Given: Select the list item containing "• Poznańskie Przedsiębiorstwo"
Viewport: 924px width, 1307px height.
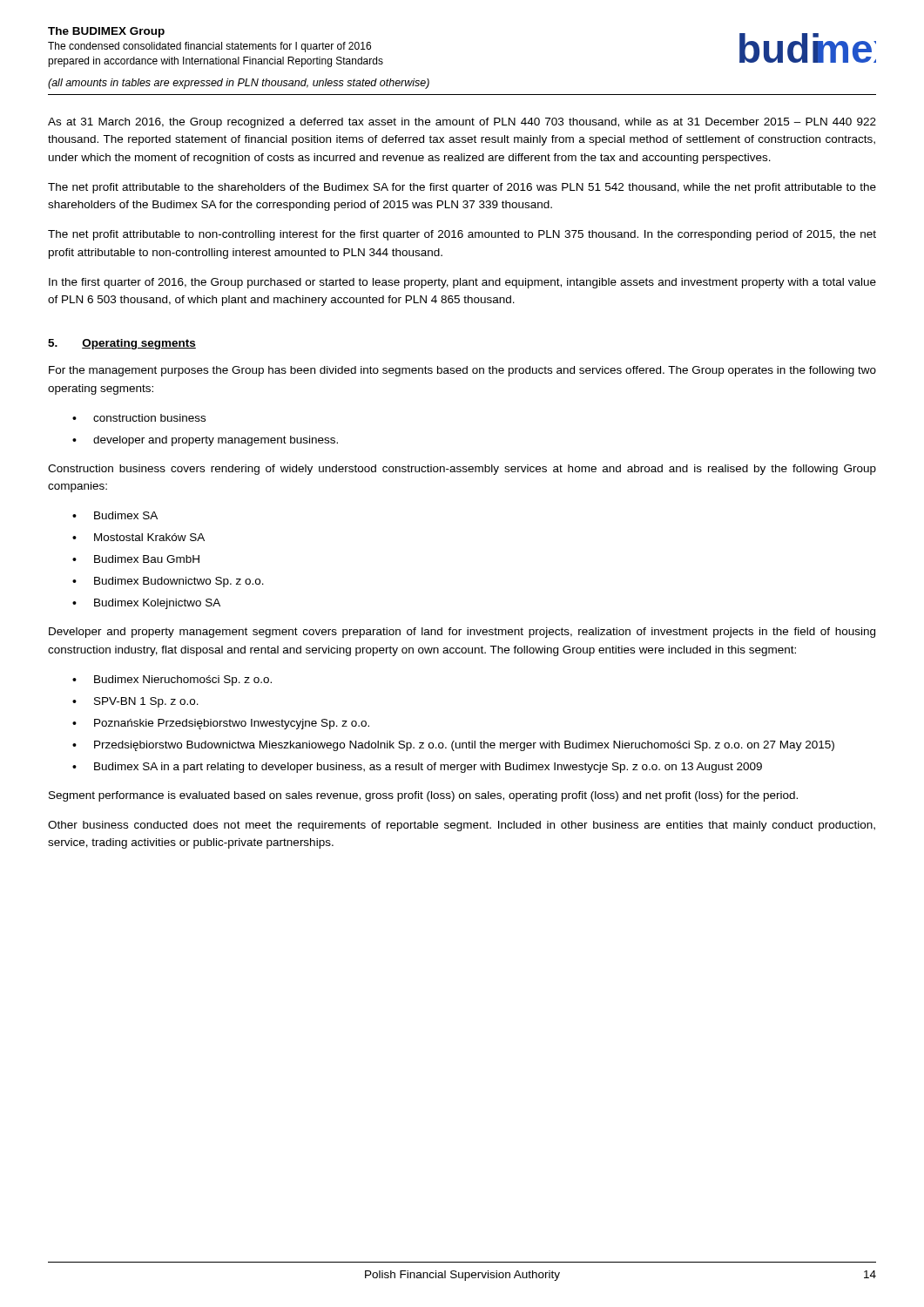Looking at the screenshot, I should point(221,724).
